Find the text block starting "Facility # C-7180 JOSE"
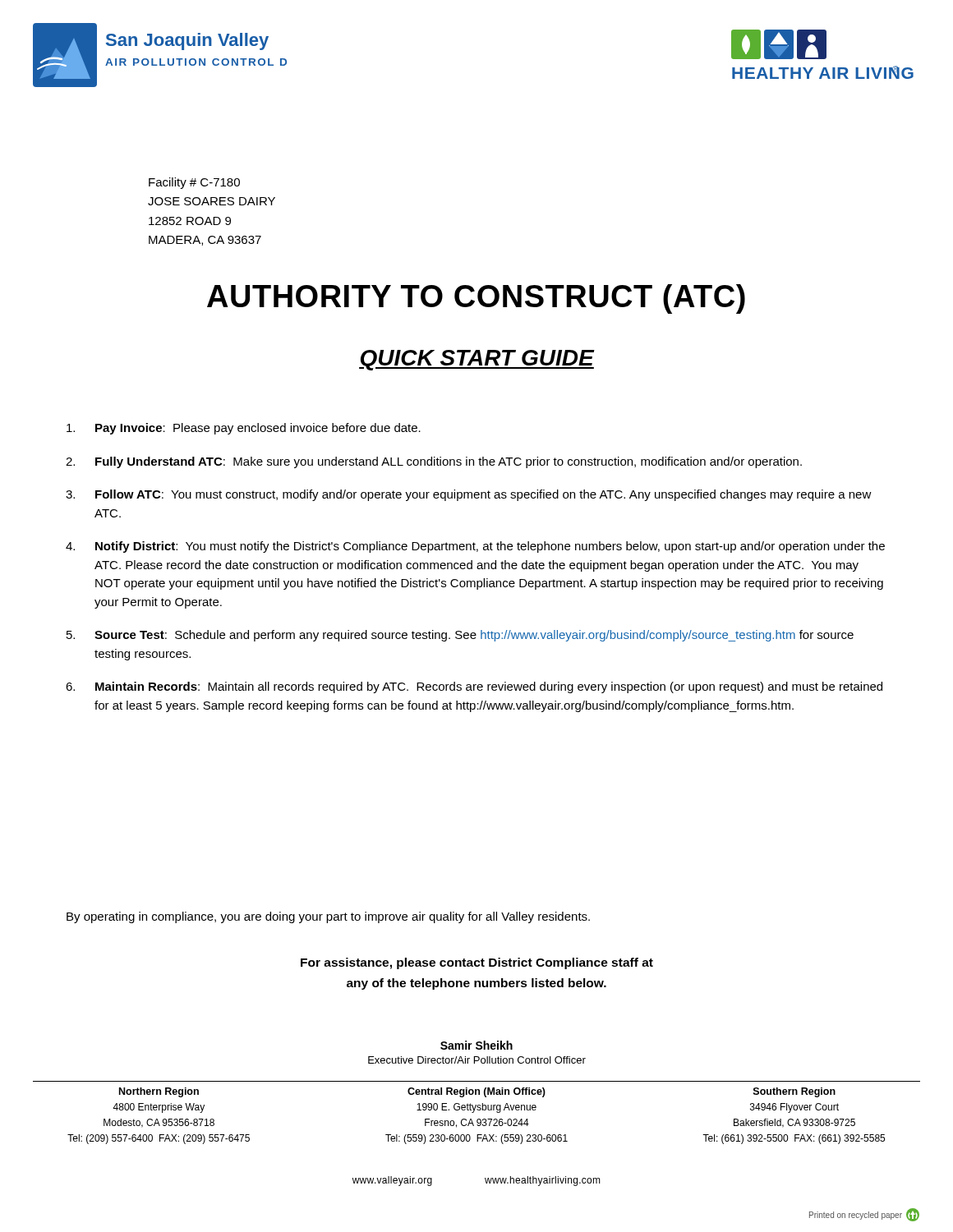Image resolution: width=953 pixels, height=1232 pixels. click(x=212, y=211)
